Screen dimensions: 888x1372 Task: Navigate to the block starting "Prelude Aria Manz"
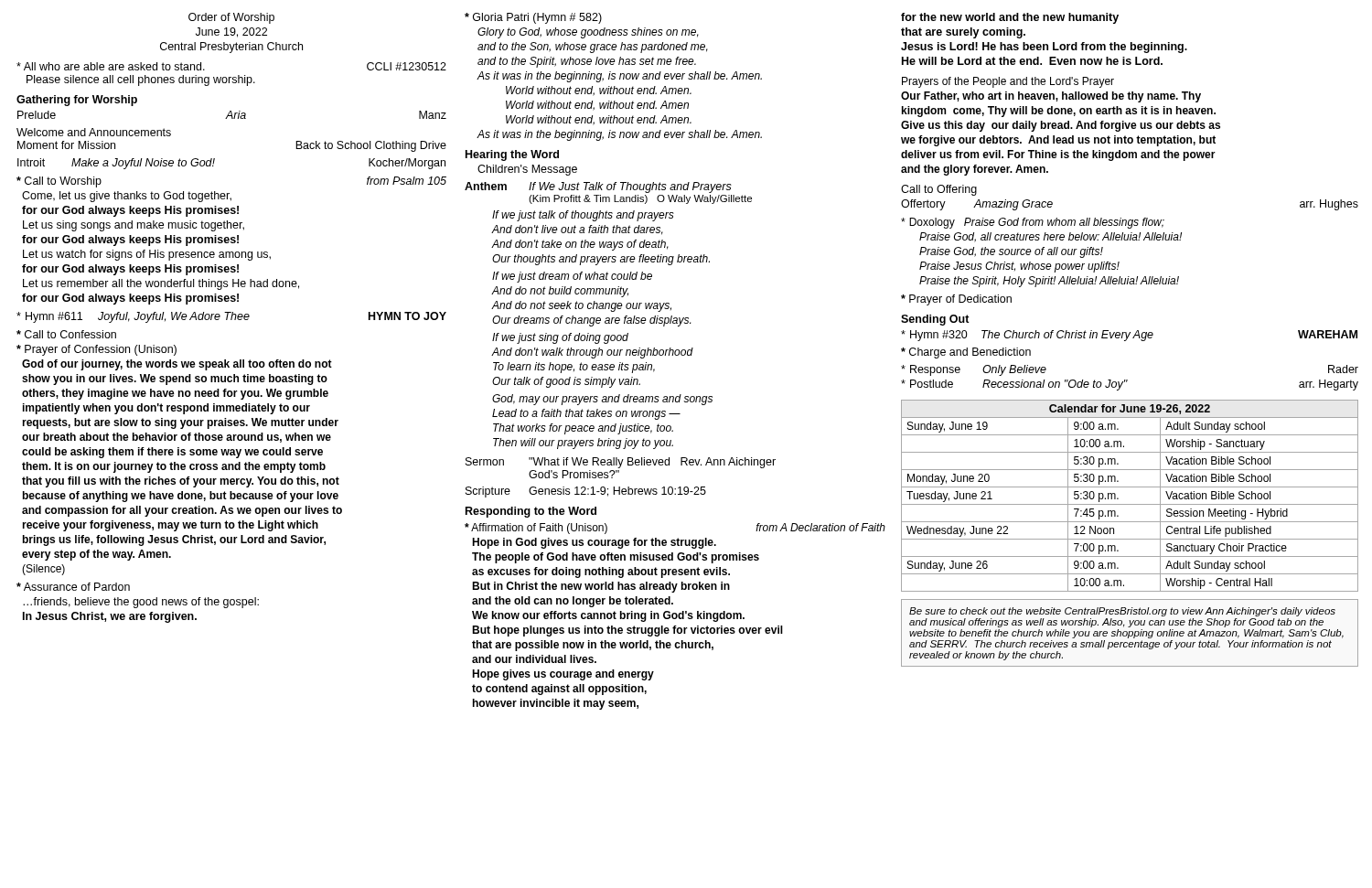pyautogui.click(x=231, y=115)
